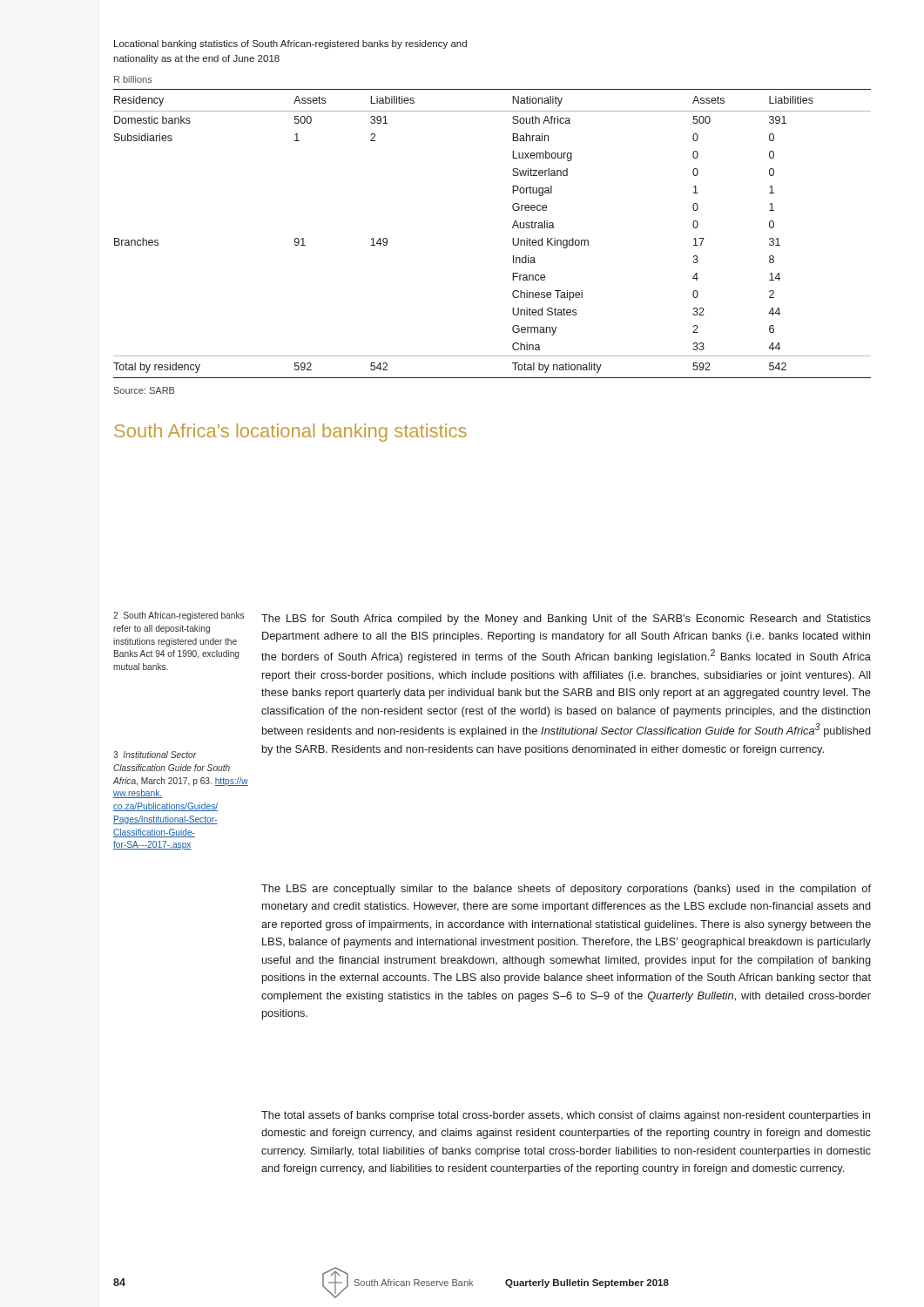Screen dimensions: 1307x924
Task: Select the table that reads "Total by nationality"
Action: point(492,234)
